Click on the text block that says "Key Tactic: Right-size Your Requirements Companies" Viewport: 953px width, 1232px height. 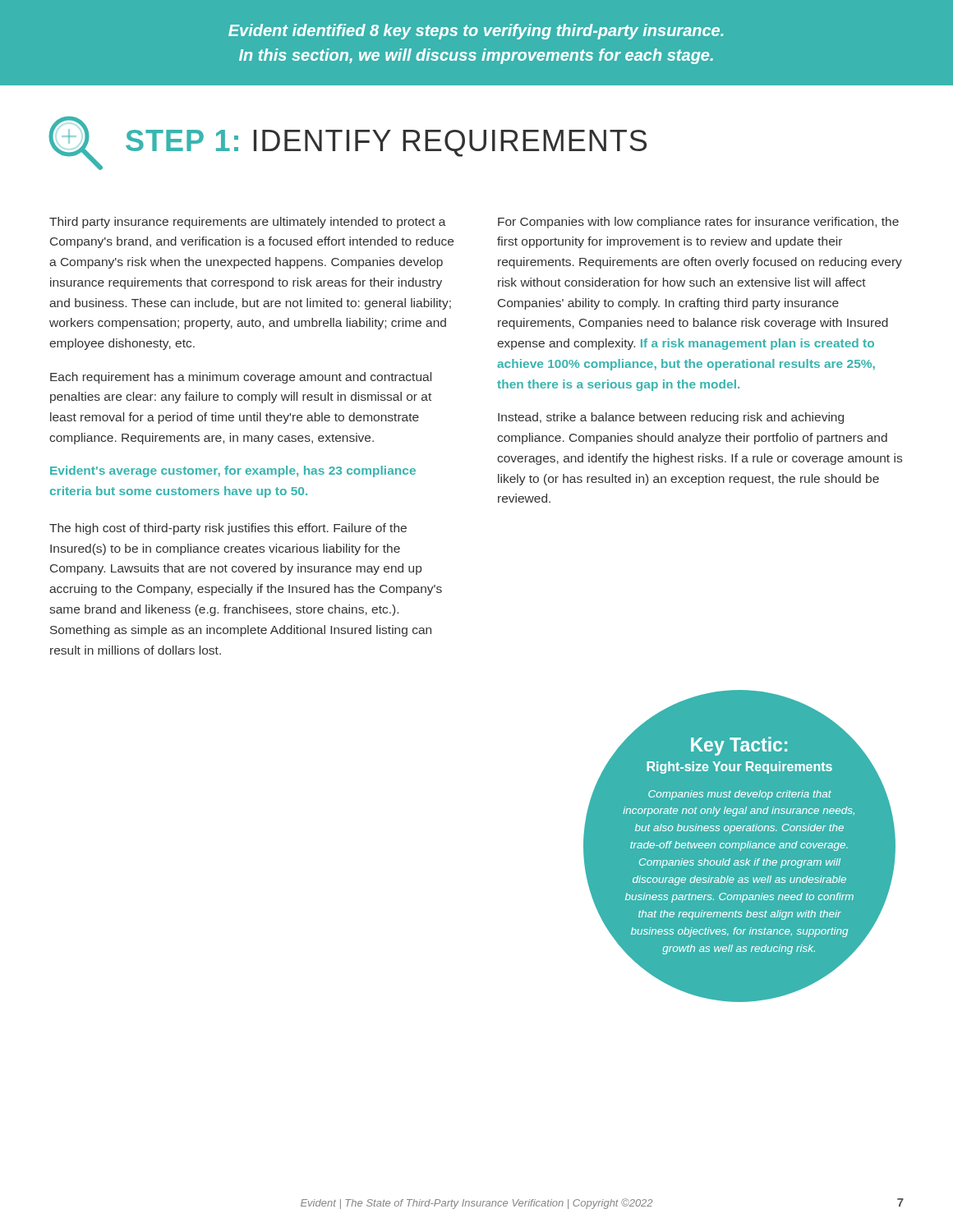(x=739, y=846)
